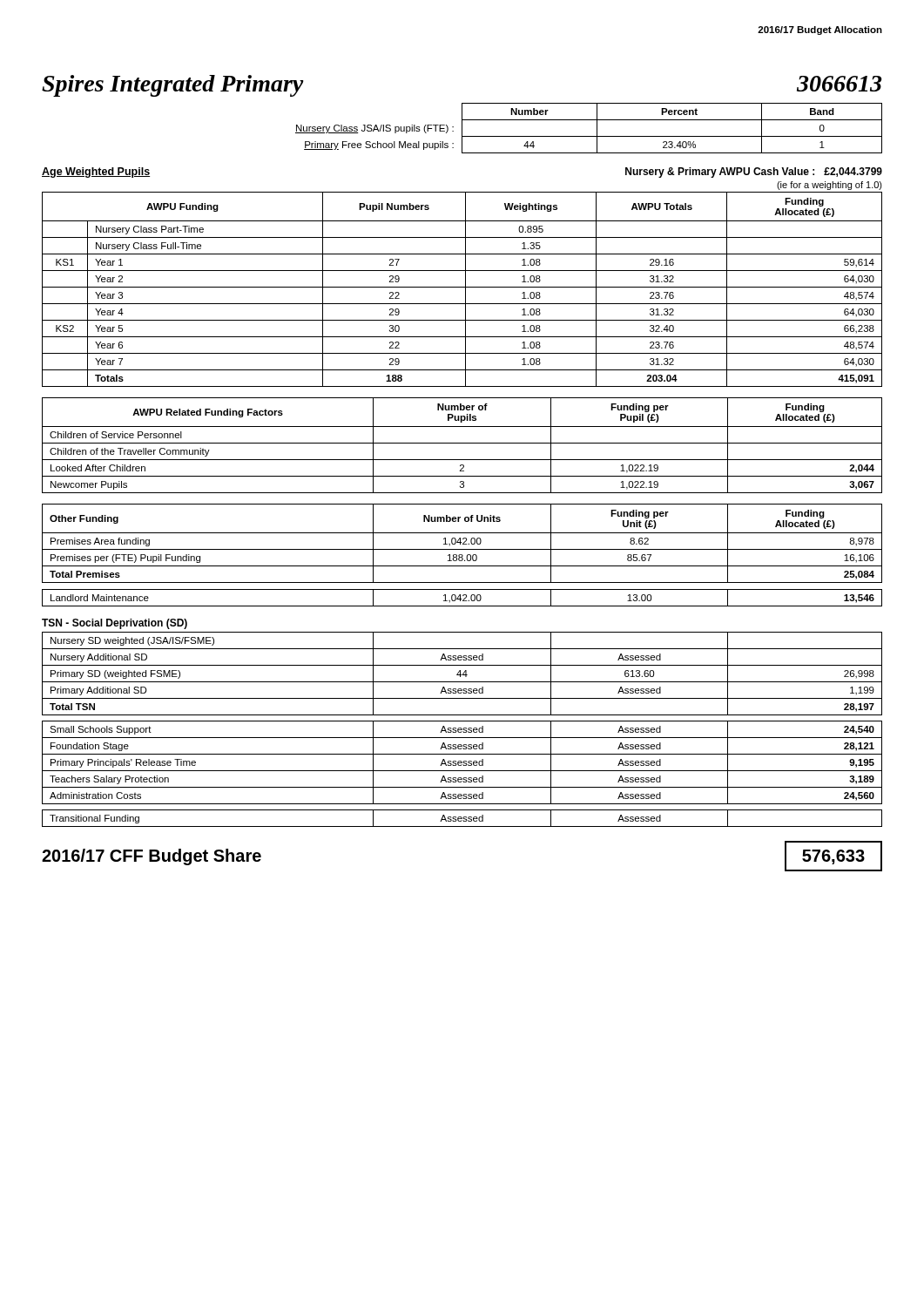Select the table that reads "Primary Principals' Release Time"

coord(462,762)
